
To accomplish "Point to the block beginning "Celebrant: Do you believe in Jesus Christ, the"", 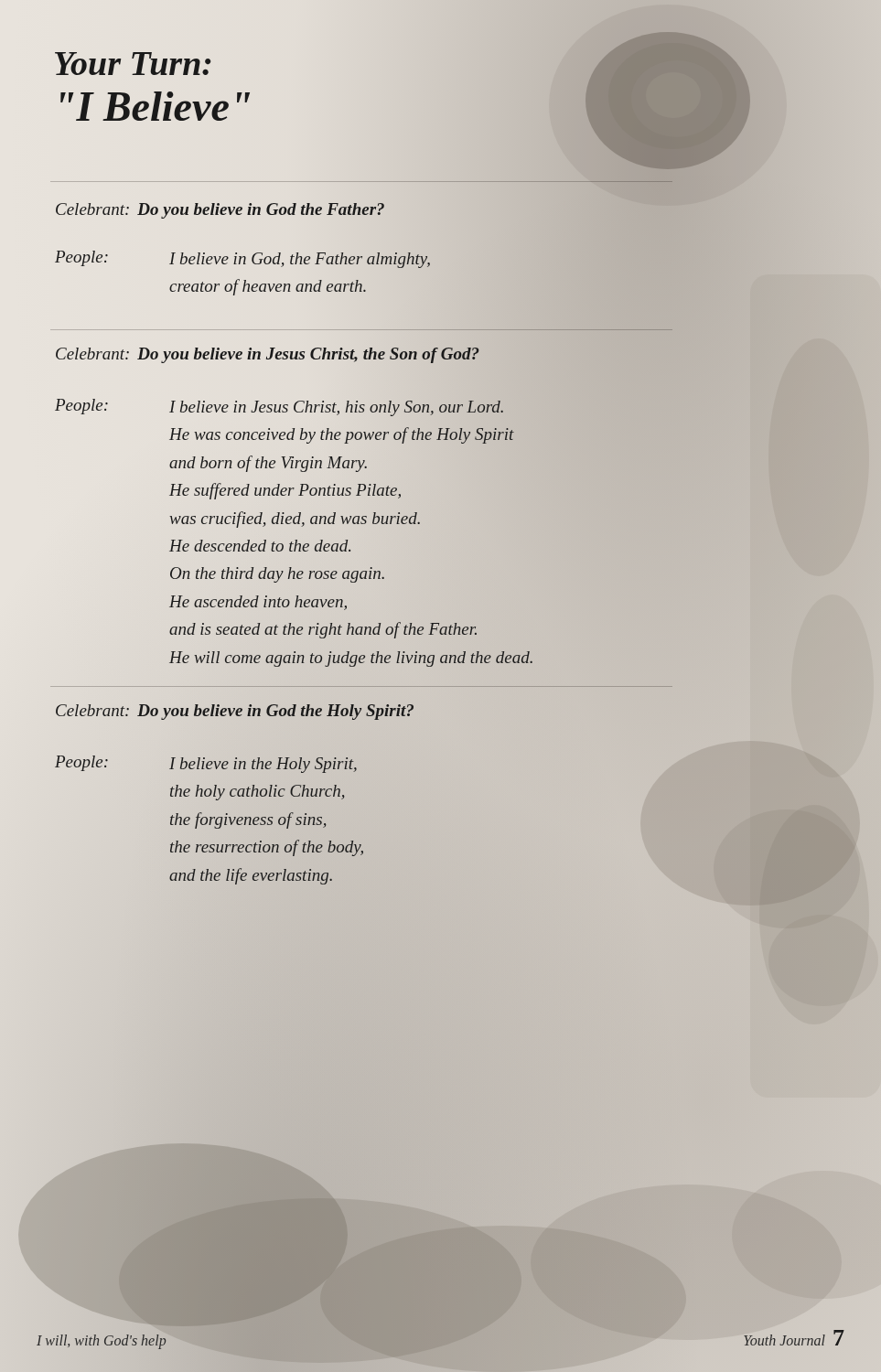I will click(267, 354).
